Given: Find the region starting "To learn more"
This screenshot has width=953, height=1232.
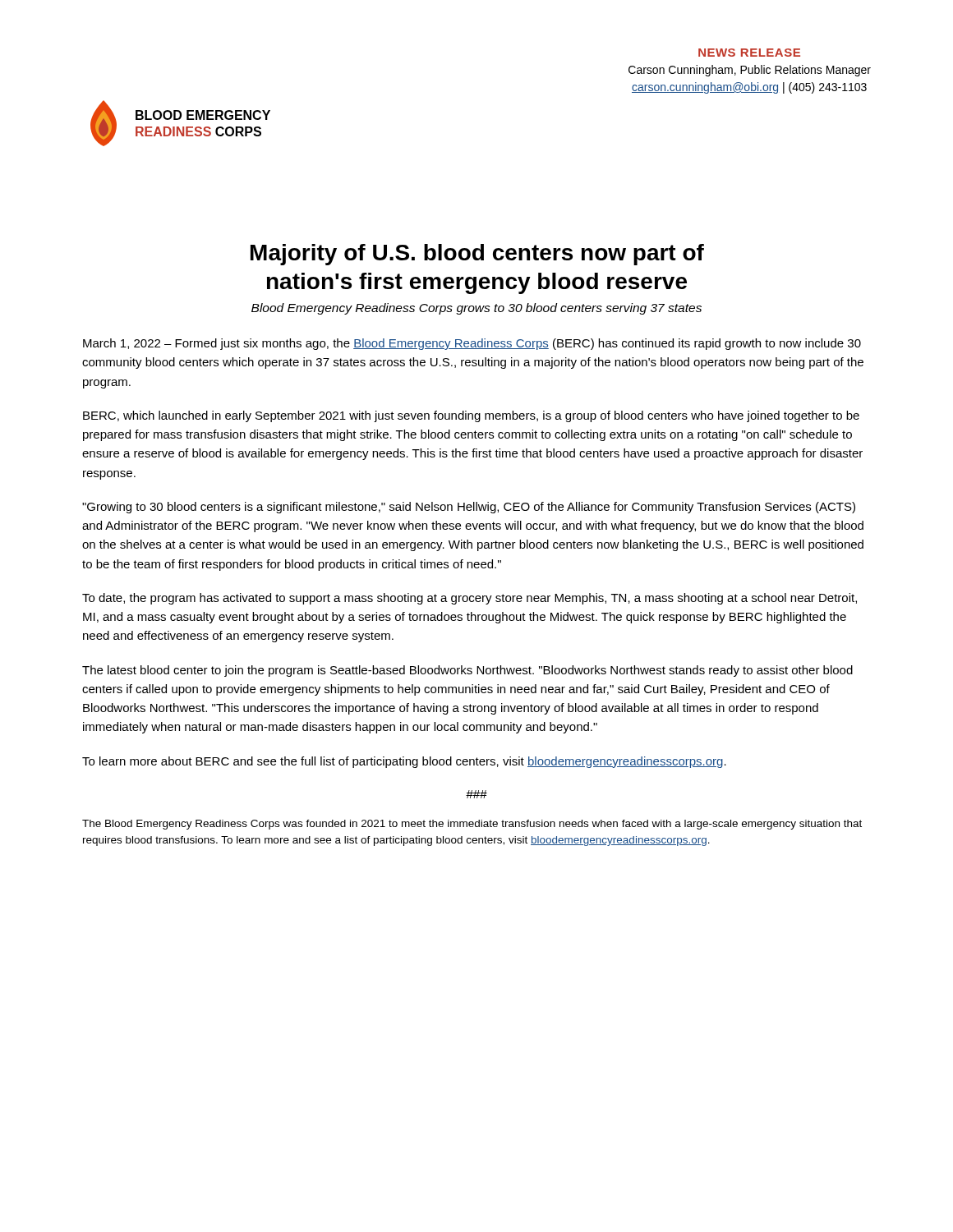Looking at the screenshot, I should 404,761.
